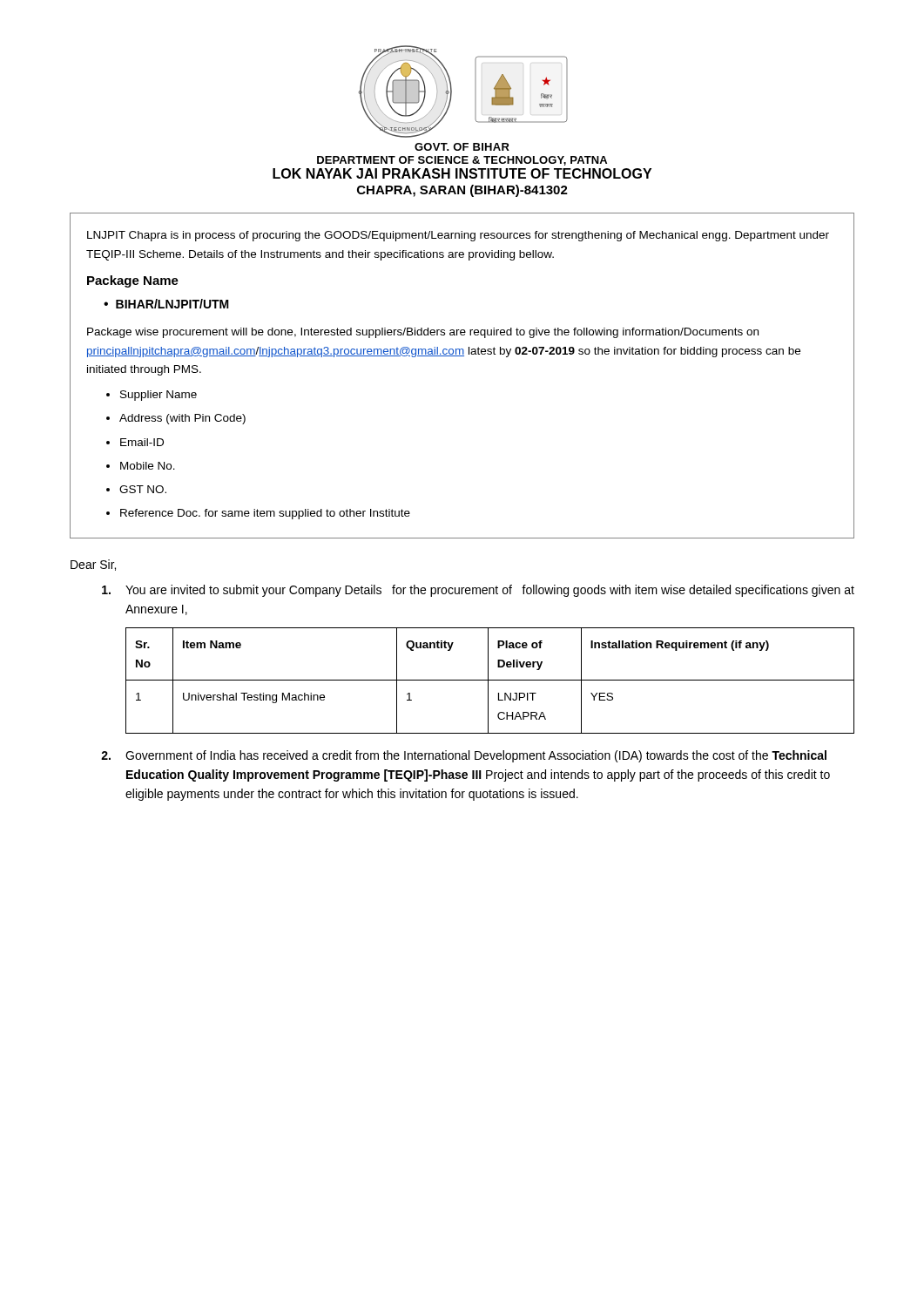Navigate to the passage starting "Dear Sir,"
This screenshot has width=924, height=1307.
(93, 564)
